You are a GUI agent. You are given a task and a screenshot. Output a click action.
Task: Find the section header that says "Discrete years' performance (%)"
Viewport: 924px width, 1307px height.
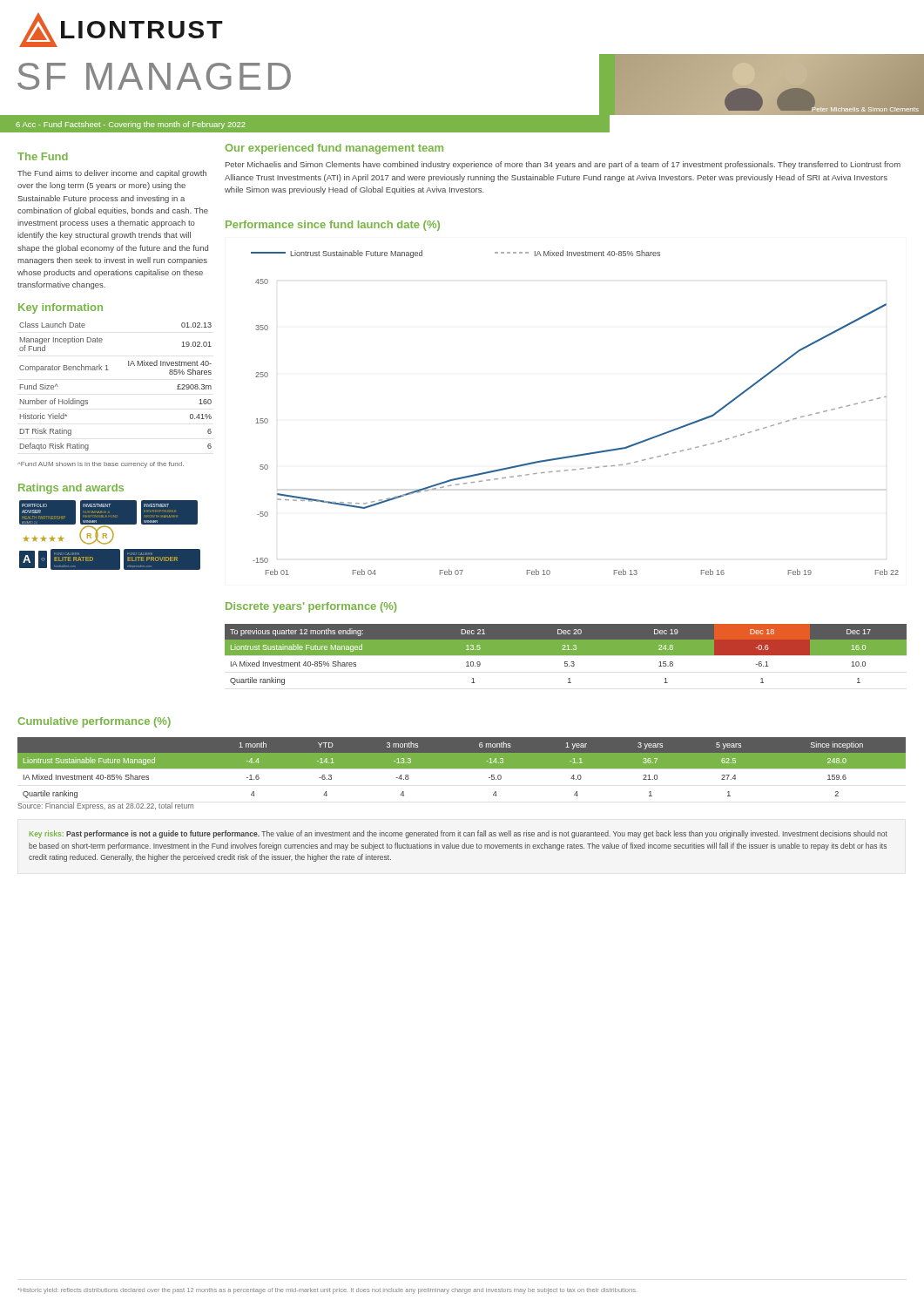point(311,606)
